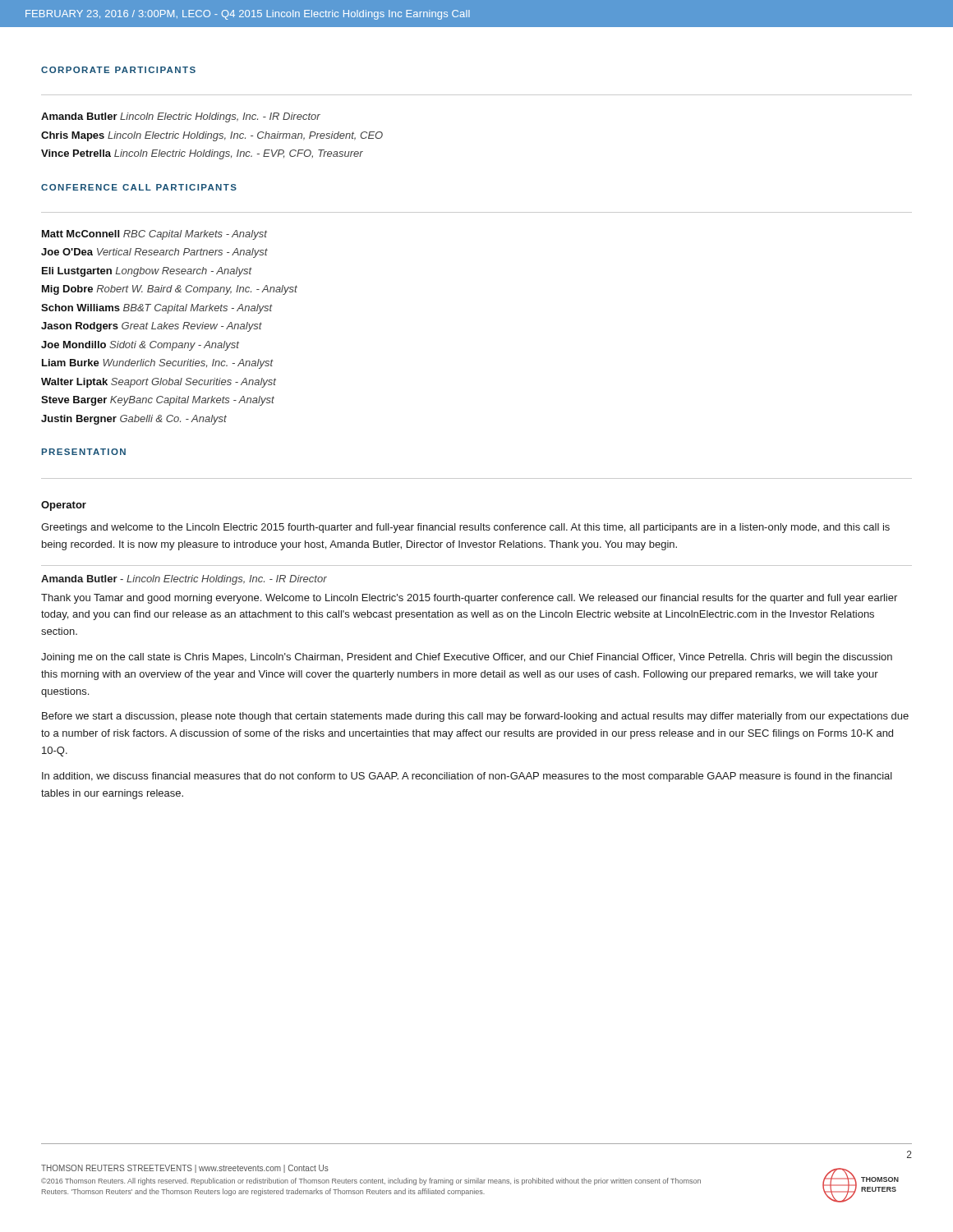The height and width of the screenshot is (1232, 953).
Task: Find the list item that says "Joe O'Dea Vertical Research Partners"
Action: click(x=154, y=252)
